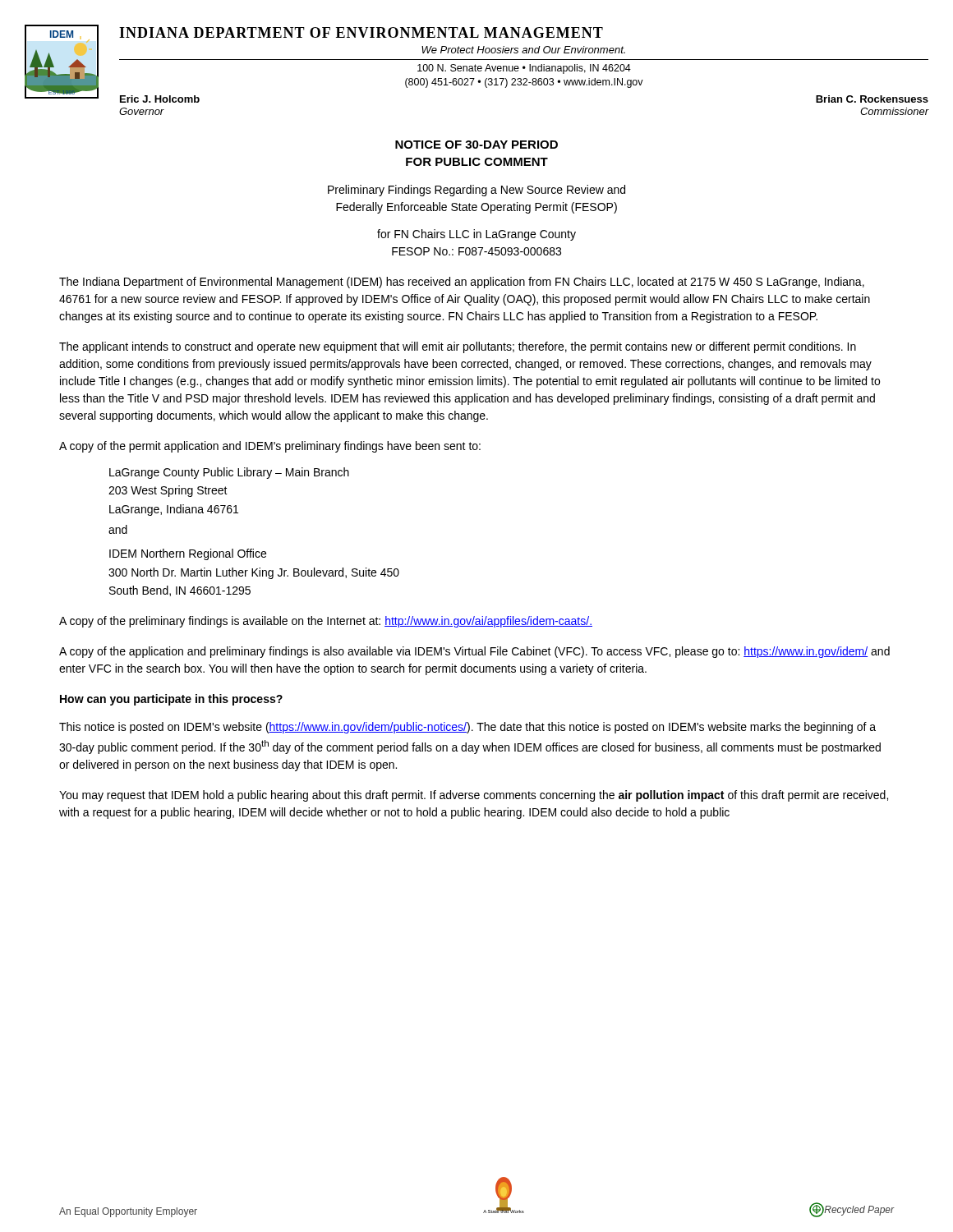Click the passage that begins "Preliminary Findings Regarding a New Source Review"
The height and width of the screenshot is (1232, 953).
476,198
